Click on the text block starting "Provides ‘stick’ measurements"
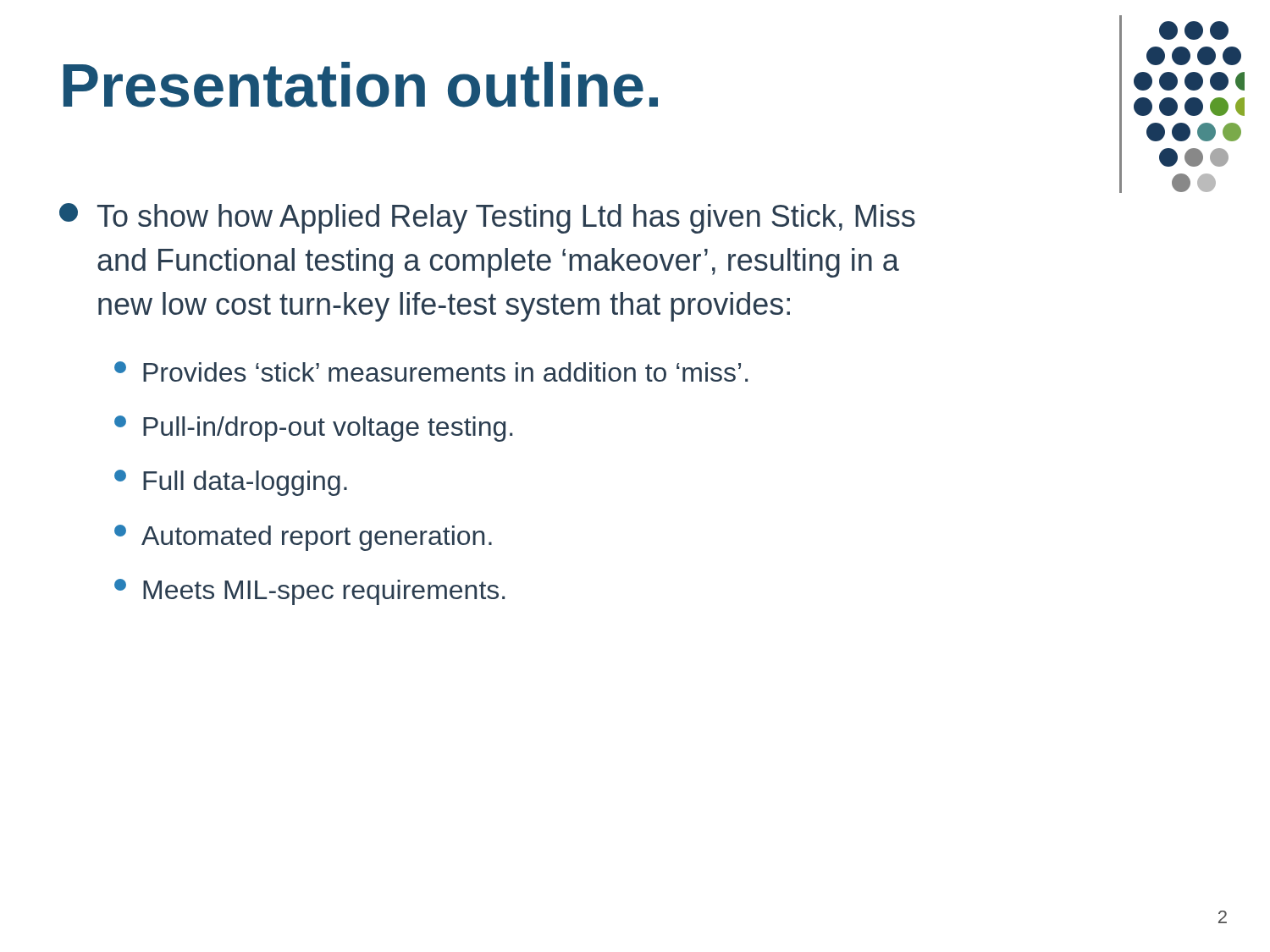 tap(432, 372)
